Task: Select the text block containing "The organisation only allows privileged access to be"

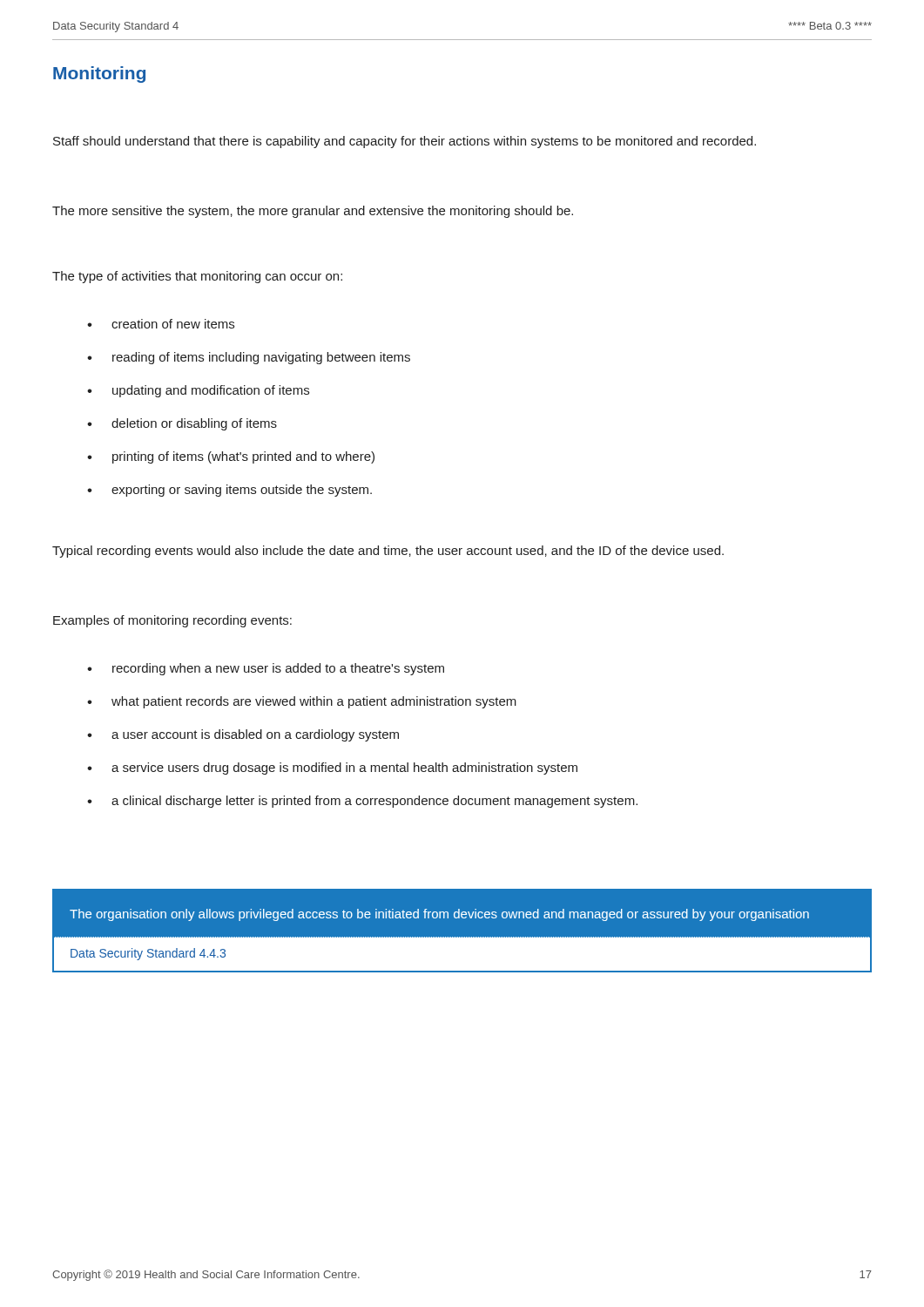Action: tap(462, 930)
